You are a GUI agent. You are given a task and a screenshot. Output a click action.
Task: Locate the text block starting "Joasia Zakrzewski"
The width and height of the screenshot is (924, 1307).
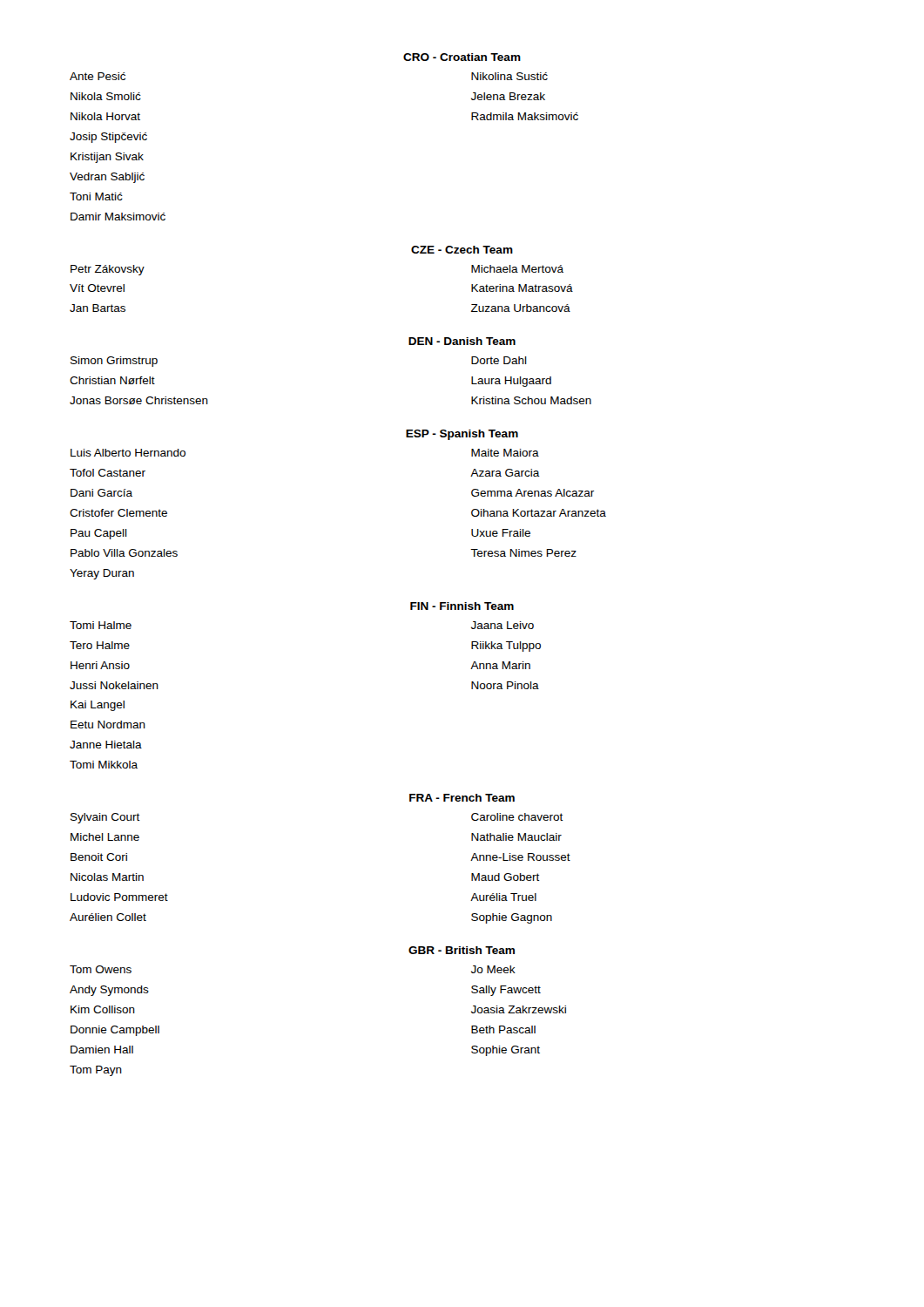[x=519, y=1009]
